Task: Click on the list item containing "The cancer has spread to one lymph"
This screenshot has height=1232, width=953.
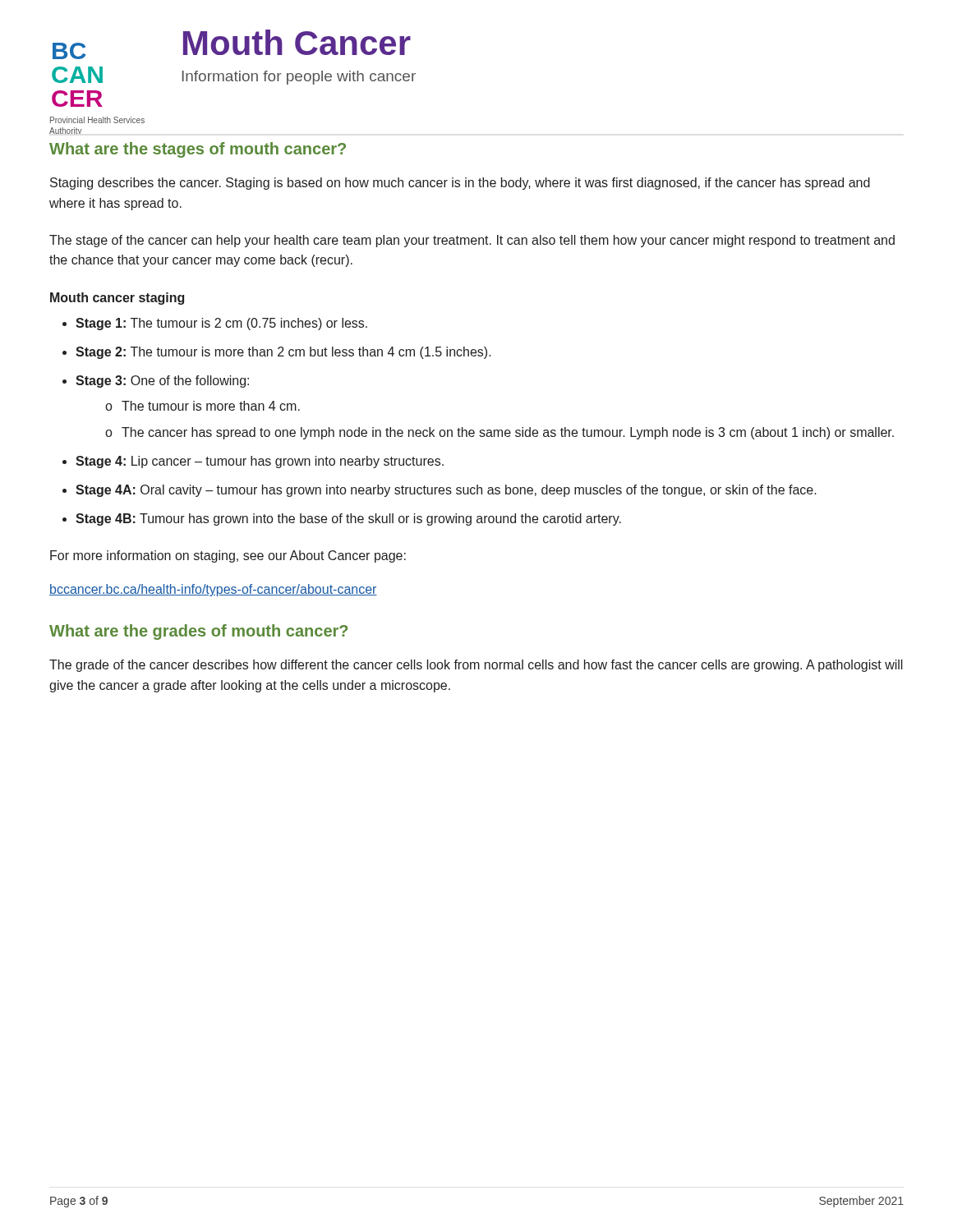Action: [x=508, y=433]
